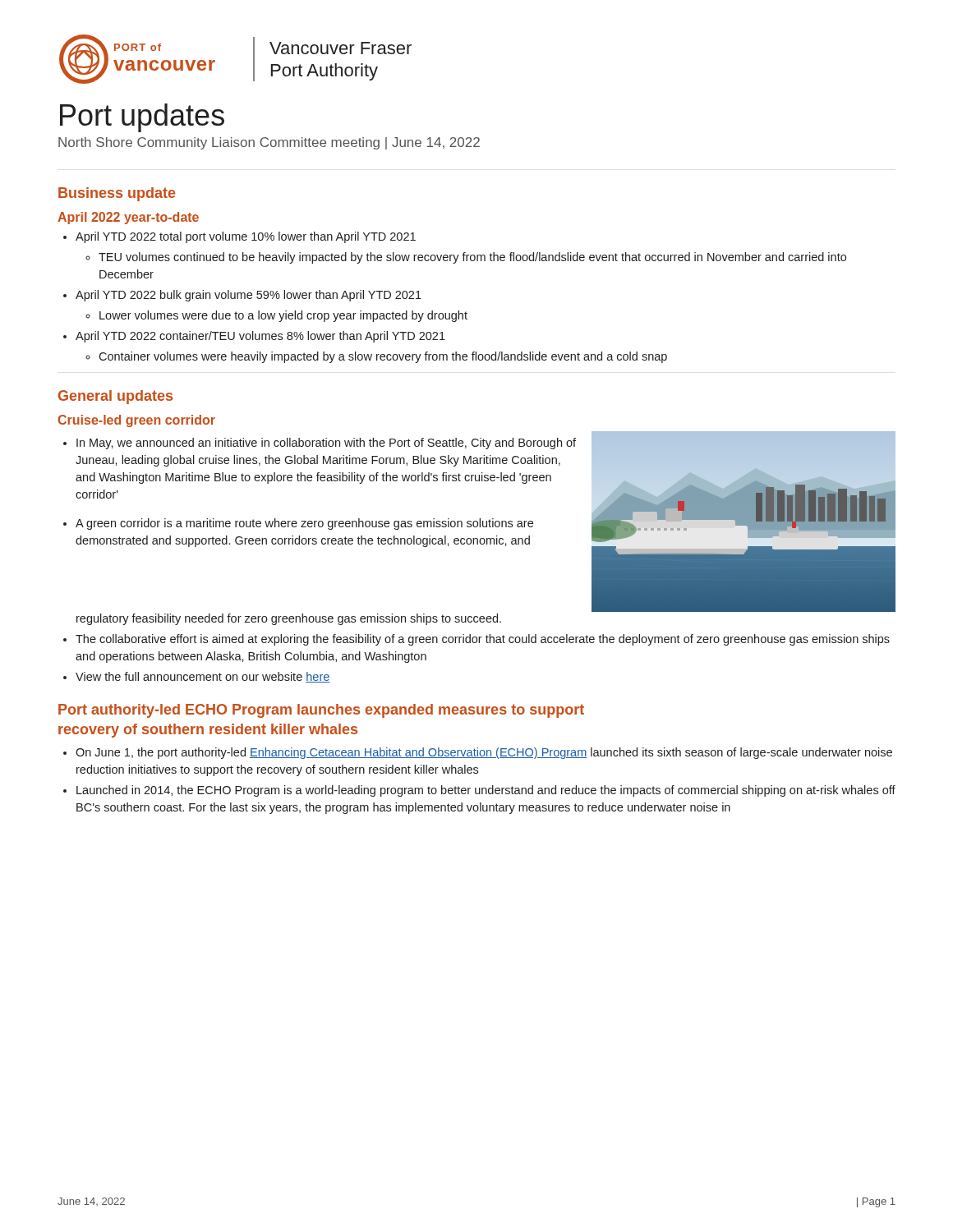This screenshot has width=953, height=1232.
Task: Locate the text block that says "North Shore Community Liaison Committee"
Action: (x=269, y=142)
